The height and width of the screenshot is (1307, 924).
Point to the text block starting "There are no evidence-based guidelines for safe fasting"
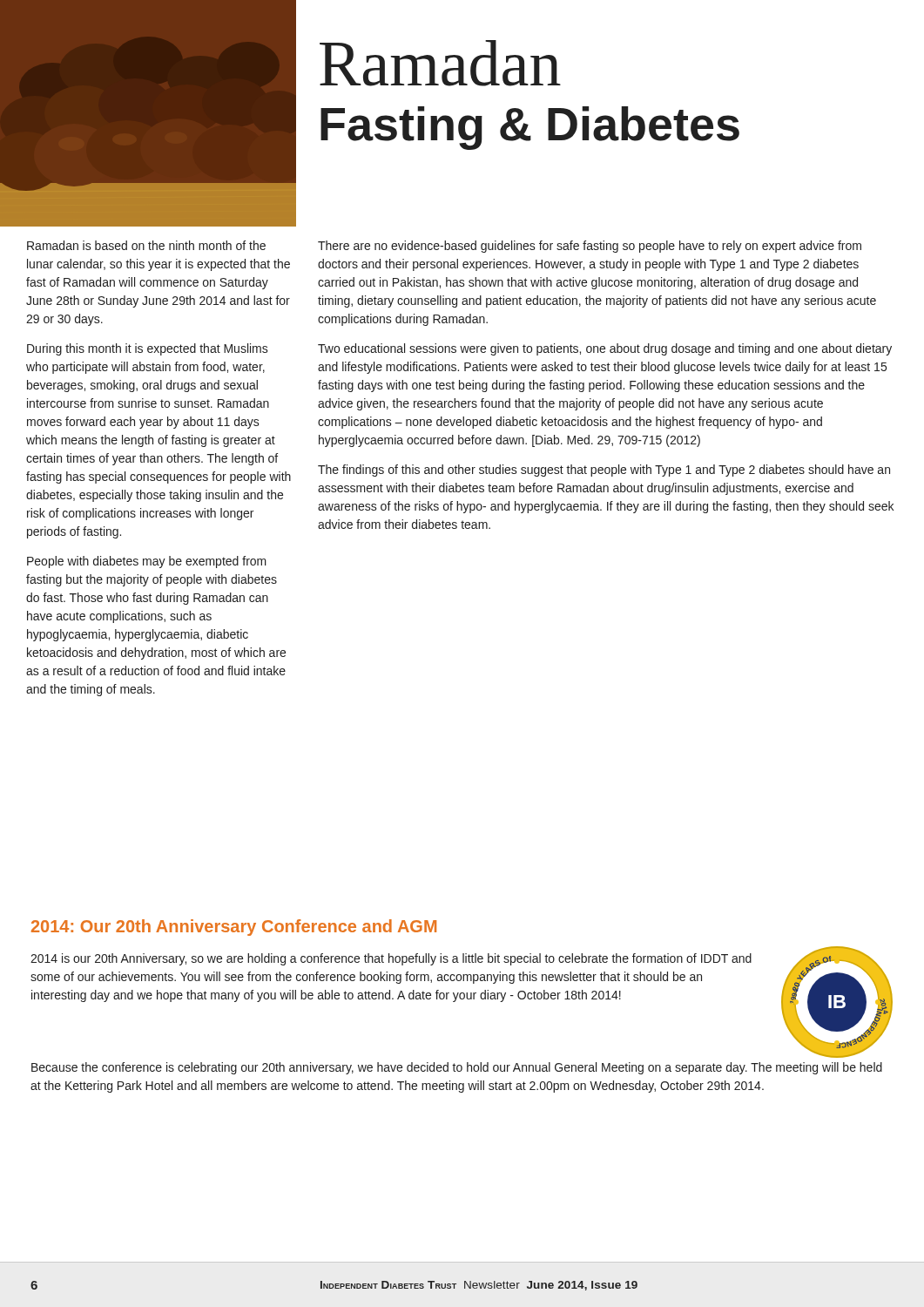point(608,283)
